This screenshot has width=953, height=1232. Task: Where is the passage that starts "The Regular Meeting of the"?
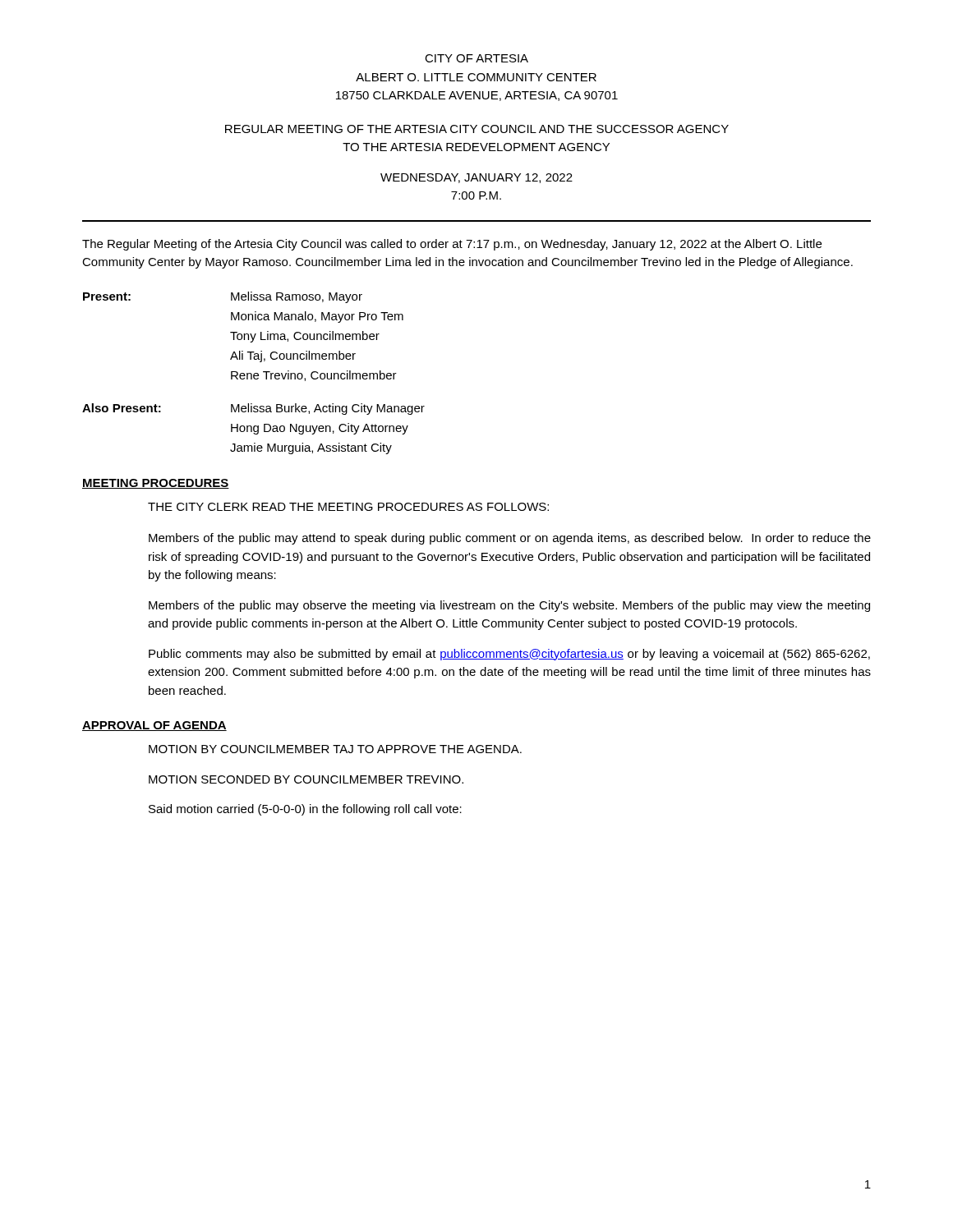click(468, 252)
